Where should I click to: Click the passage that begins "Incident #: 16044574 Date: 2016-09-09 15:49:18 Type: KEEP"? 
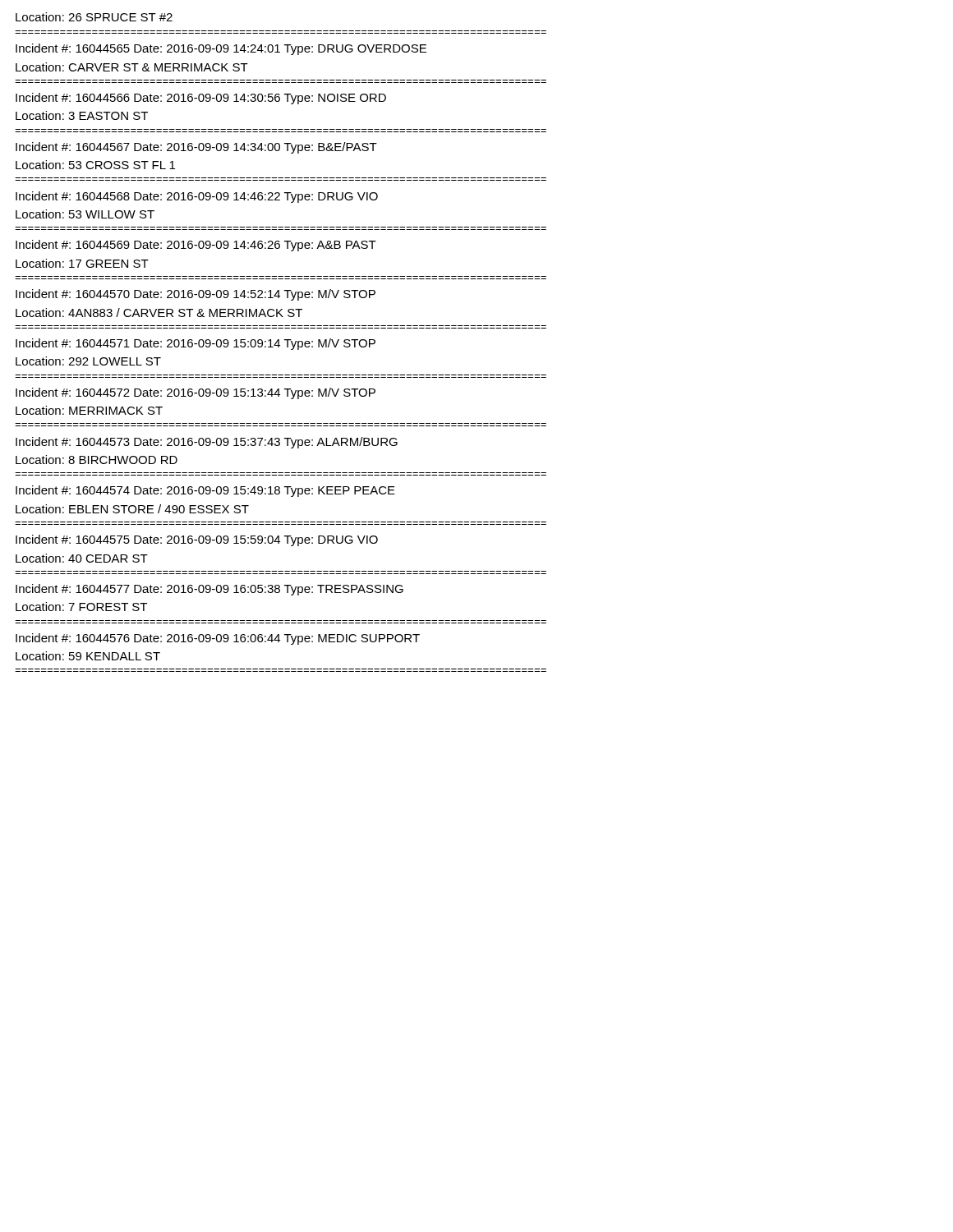point(205,491)
